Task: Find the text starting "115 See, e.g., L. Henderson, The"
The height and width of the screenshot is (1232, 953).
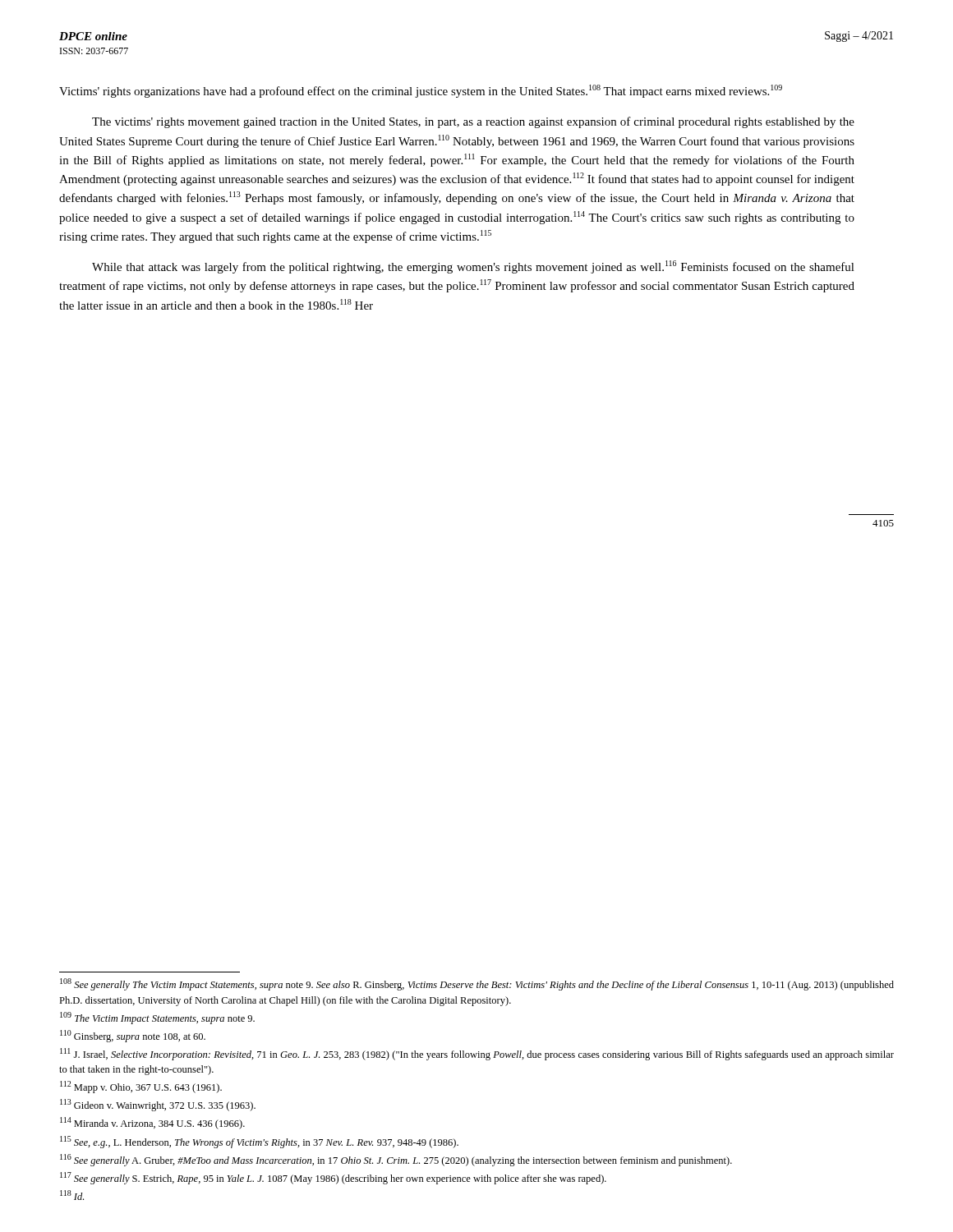Action: 259,1141
